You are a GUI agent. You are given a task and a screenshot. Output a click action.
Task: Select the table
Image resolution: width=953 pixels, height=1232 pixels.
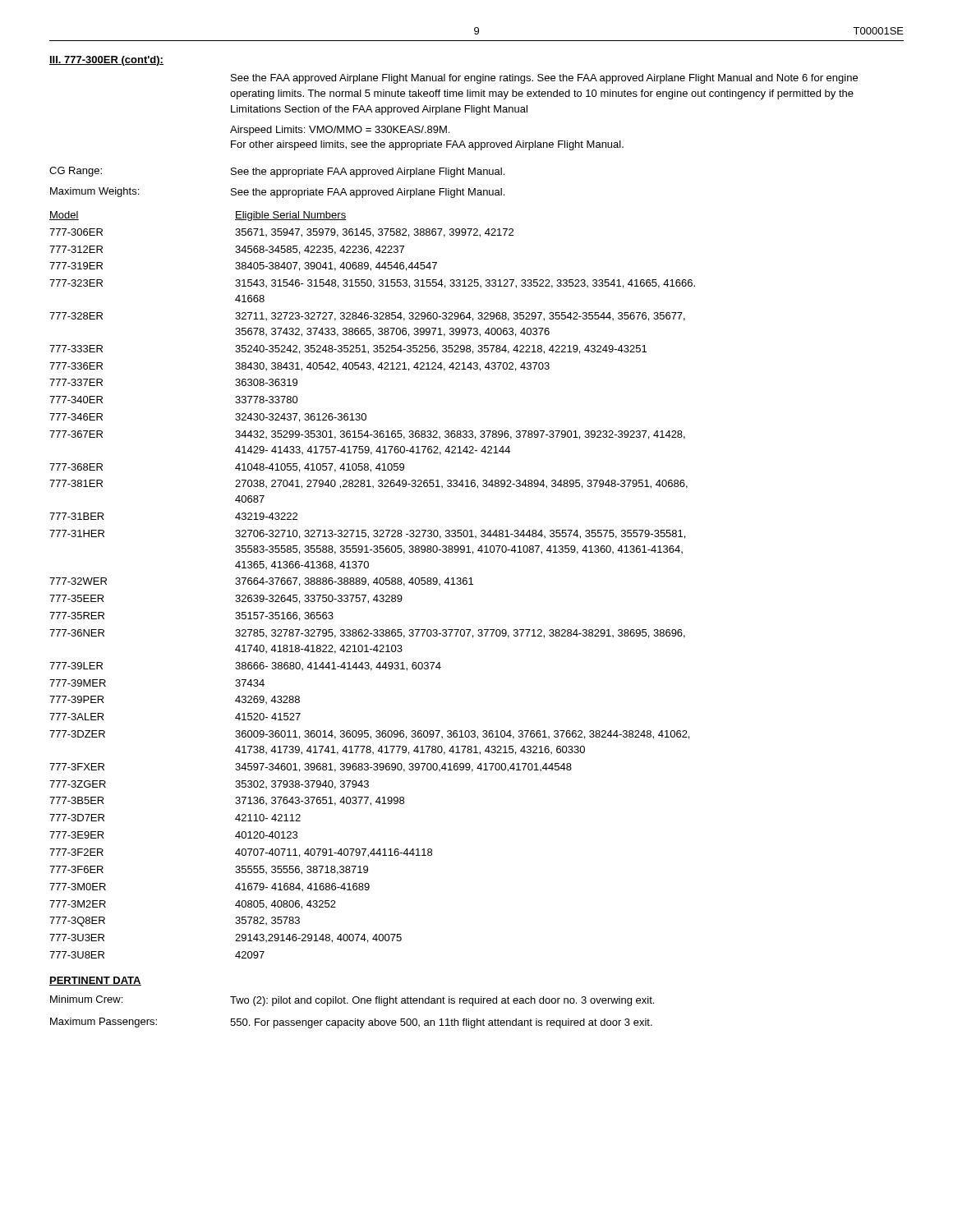[x=476, y=586]
